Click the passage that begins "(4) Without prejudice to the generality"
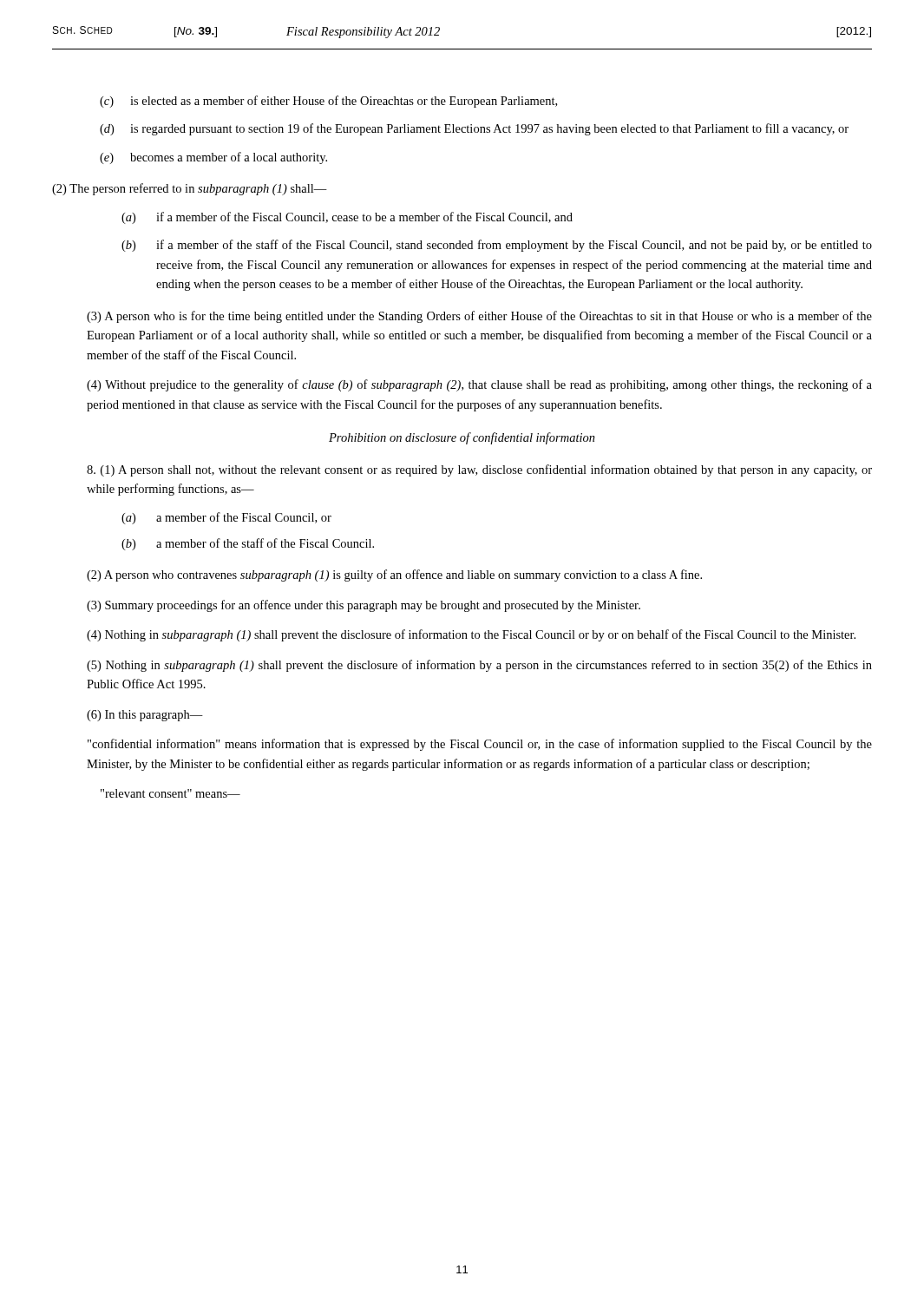Screen dimensions: 1302x924 (x=479, y=394)
